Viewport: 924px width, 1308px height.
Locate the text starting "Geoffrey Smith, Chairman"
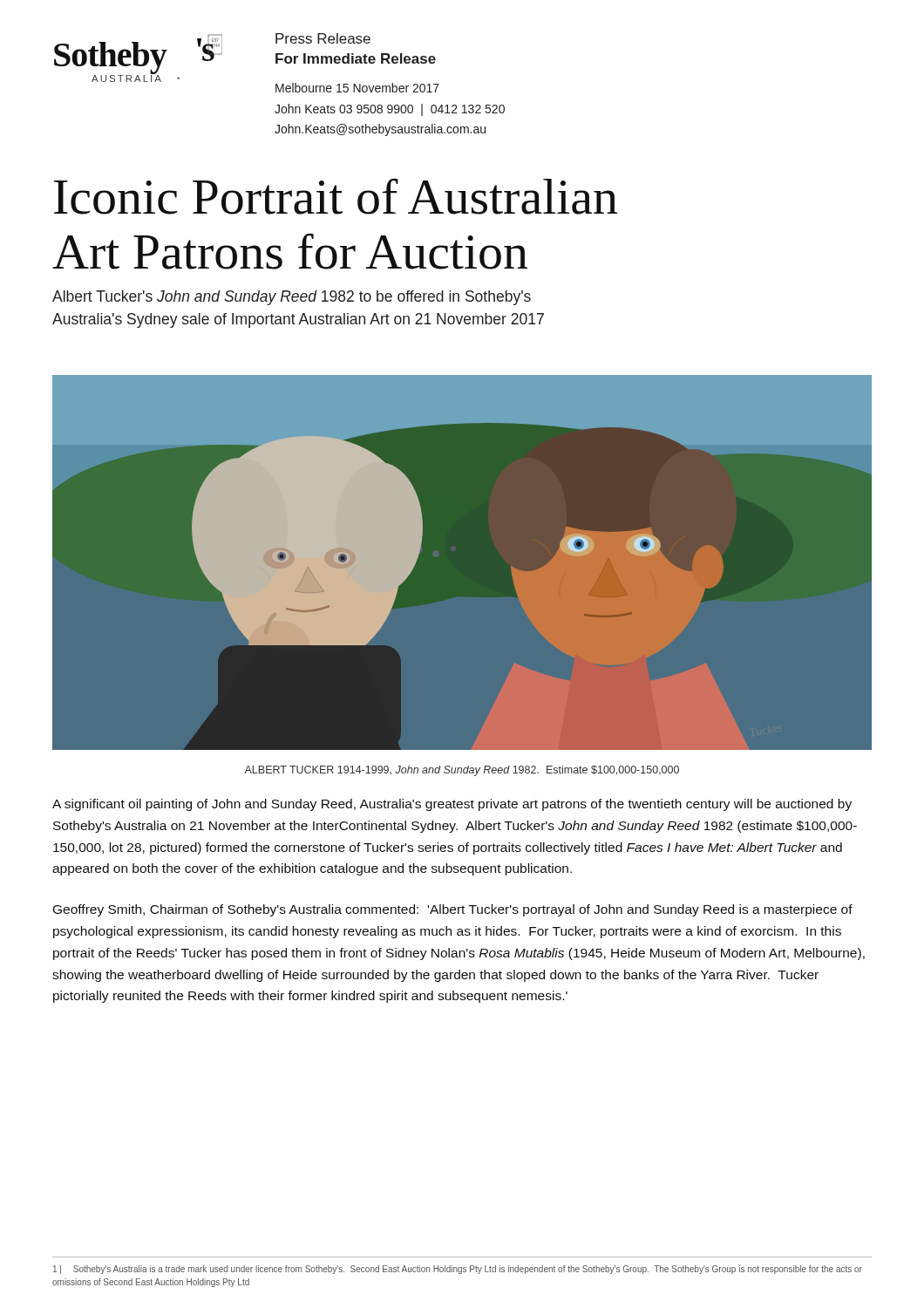459,952
